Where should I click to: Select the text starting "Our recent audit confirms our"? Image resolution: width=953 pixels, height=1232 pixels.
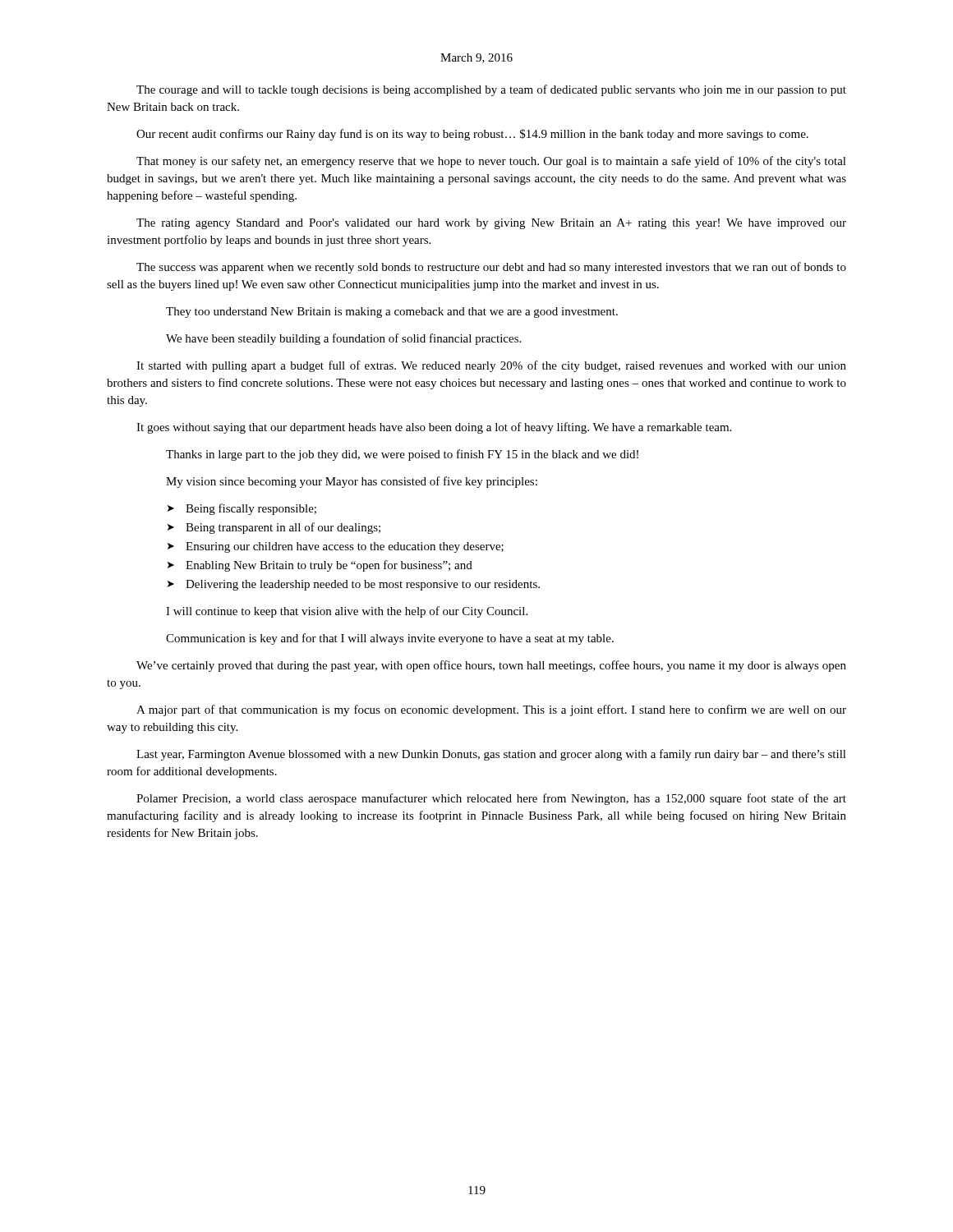(473, 134)
